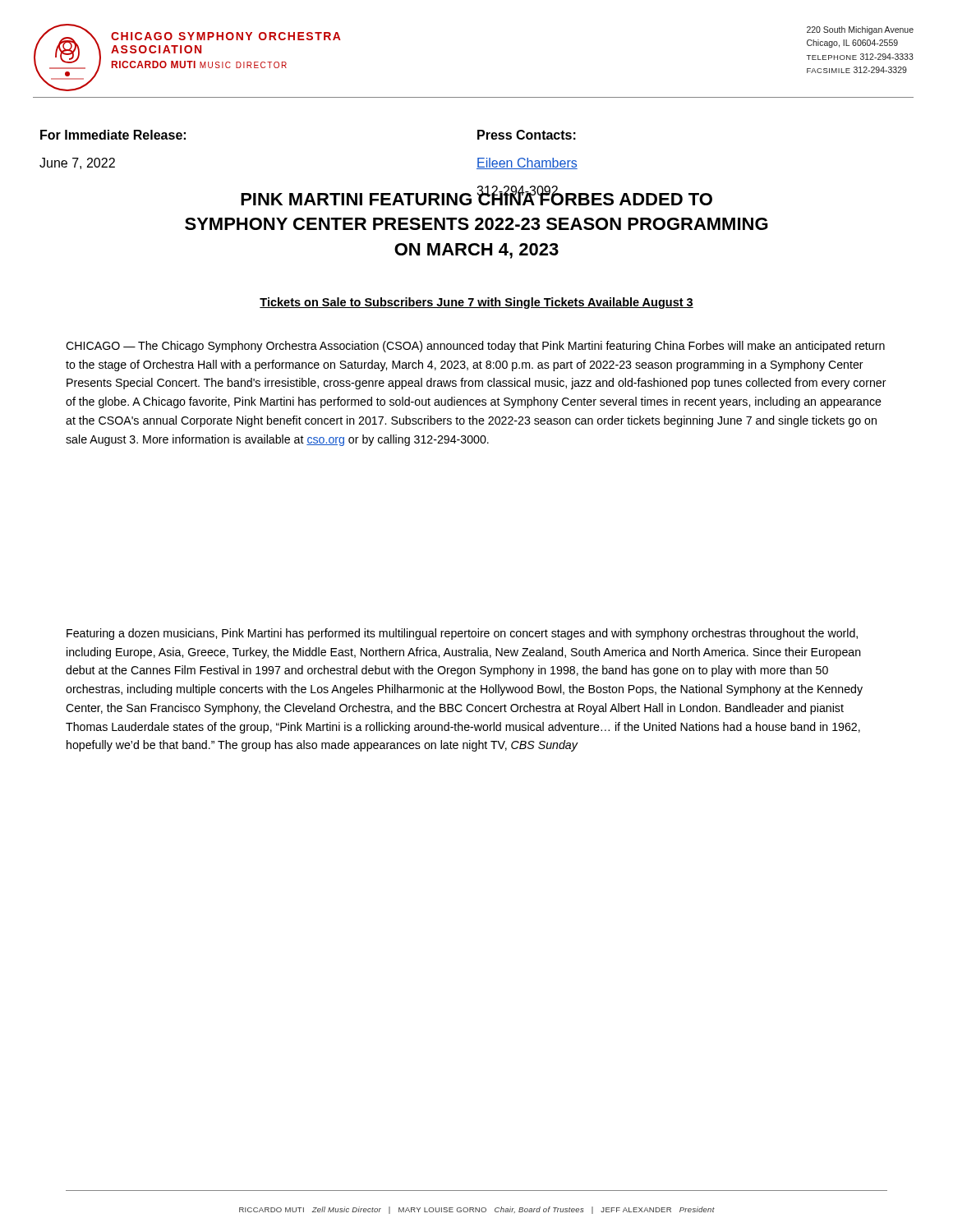The height and width of the screenshot is (1232, 953).
Task: Find the title on this page that starts "PINK MARTINI FEATURING CHINA FORBES ADDED"
Action: coord(476,225)
